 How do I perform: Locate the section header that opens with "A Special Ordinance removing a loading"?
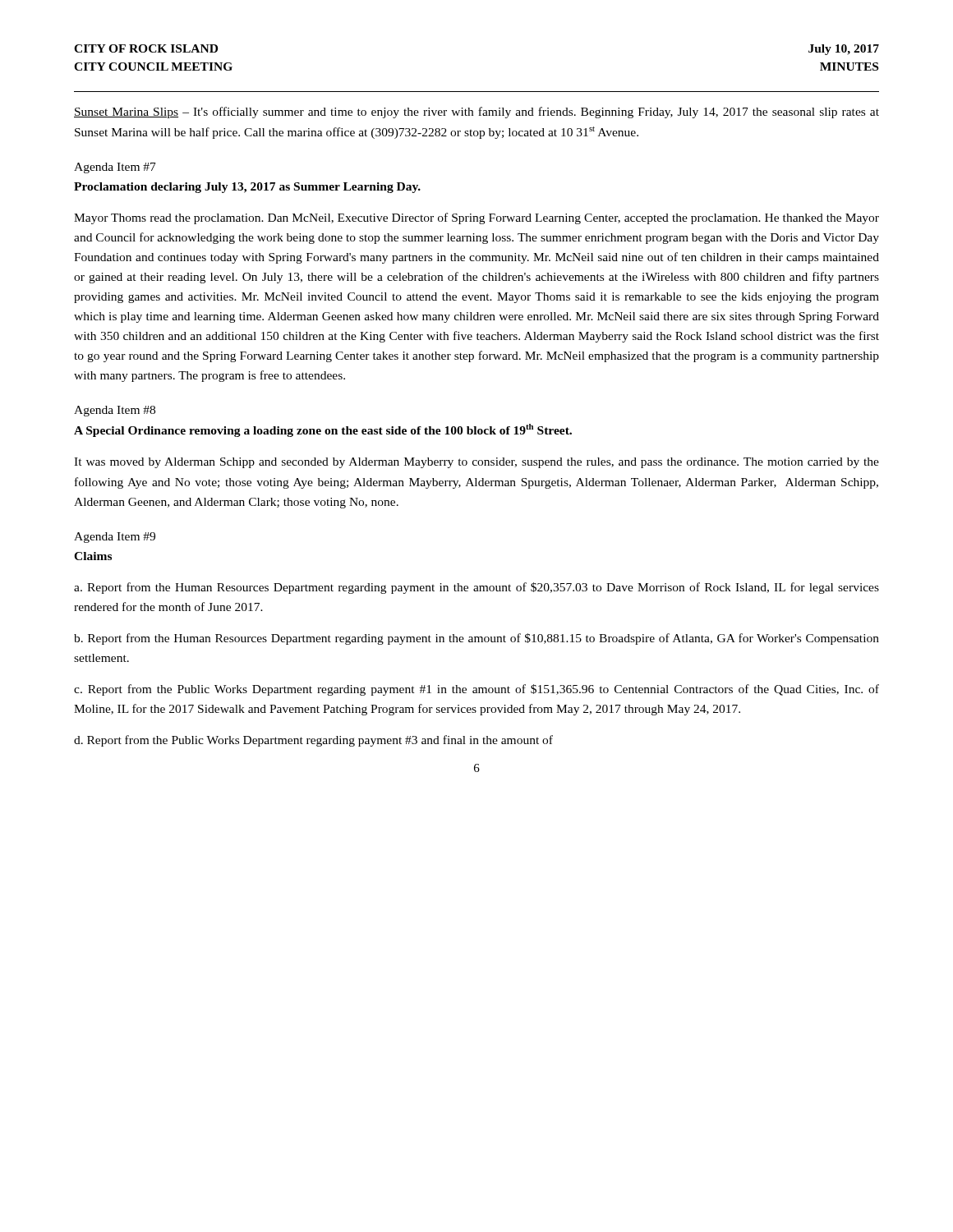pos(323,429)
